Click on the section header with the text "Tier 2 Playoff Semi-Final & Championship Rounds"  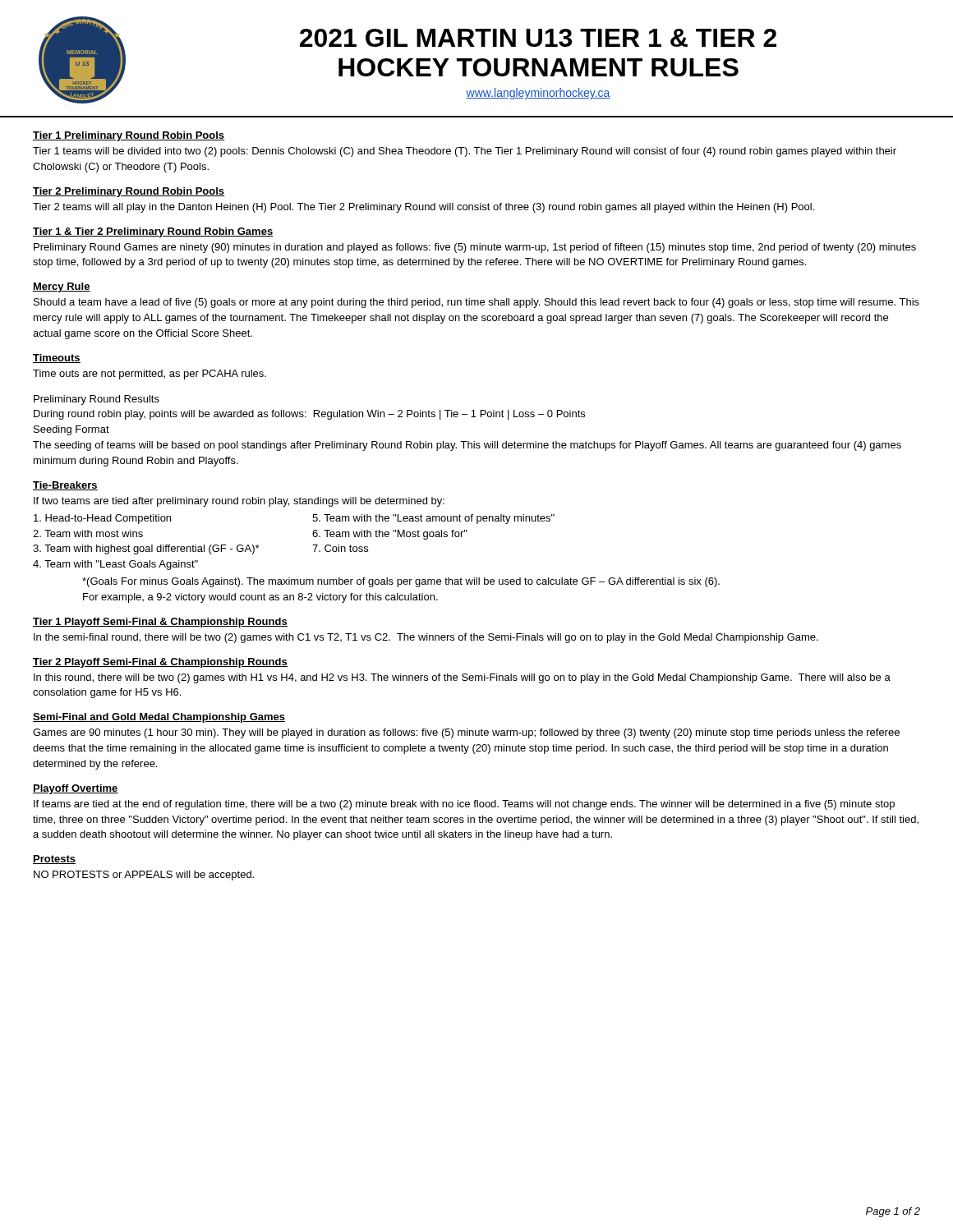pos(160,661)
